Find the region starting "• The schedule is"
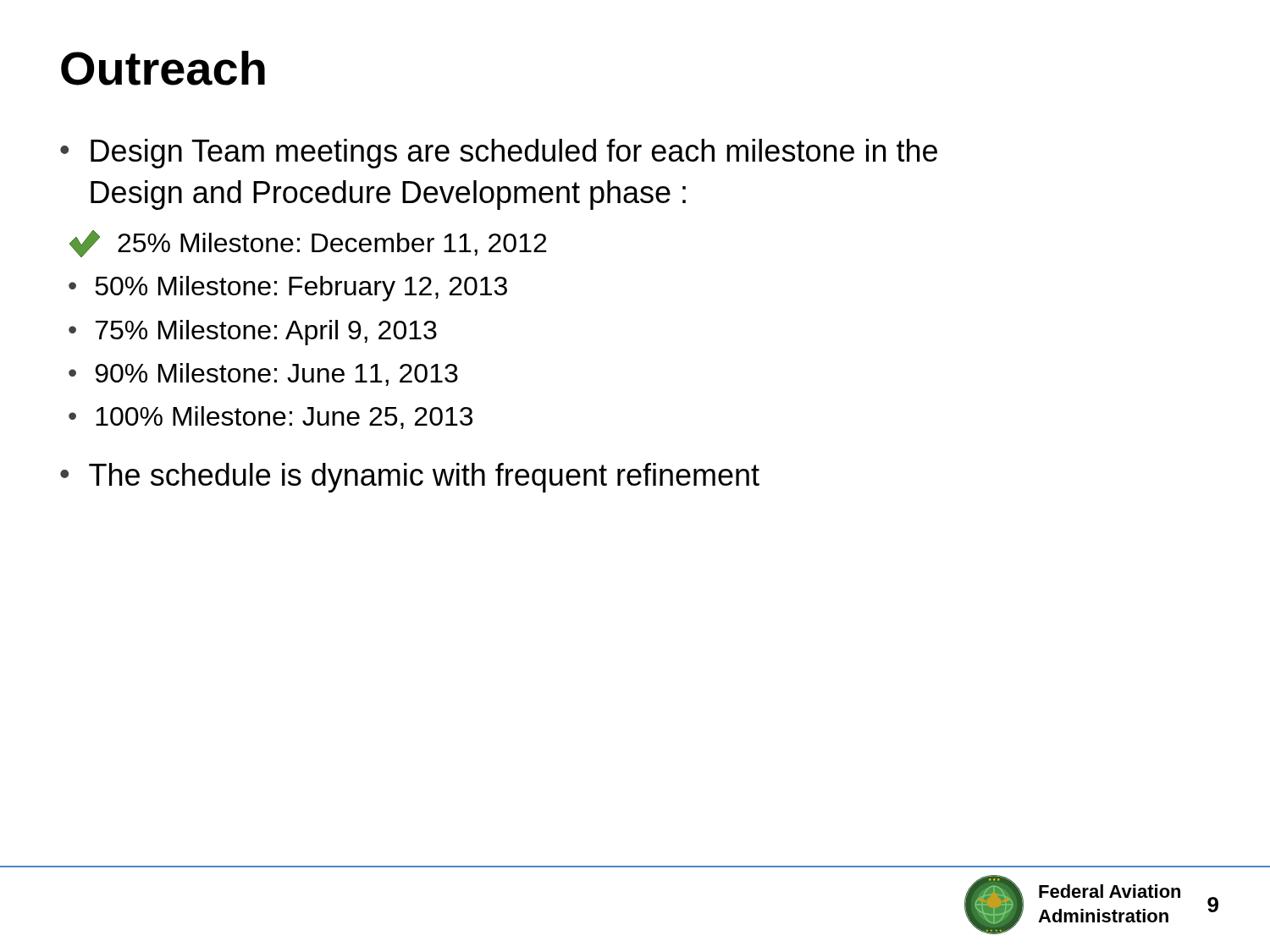 point(409,476)
